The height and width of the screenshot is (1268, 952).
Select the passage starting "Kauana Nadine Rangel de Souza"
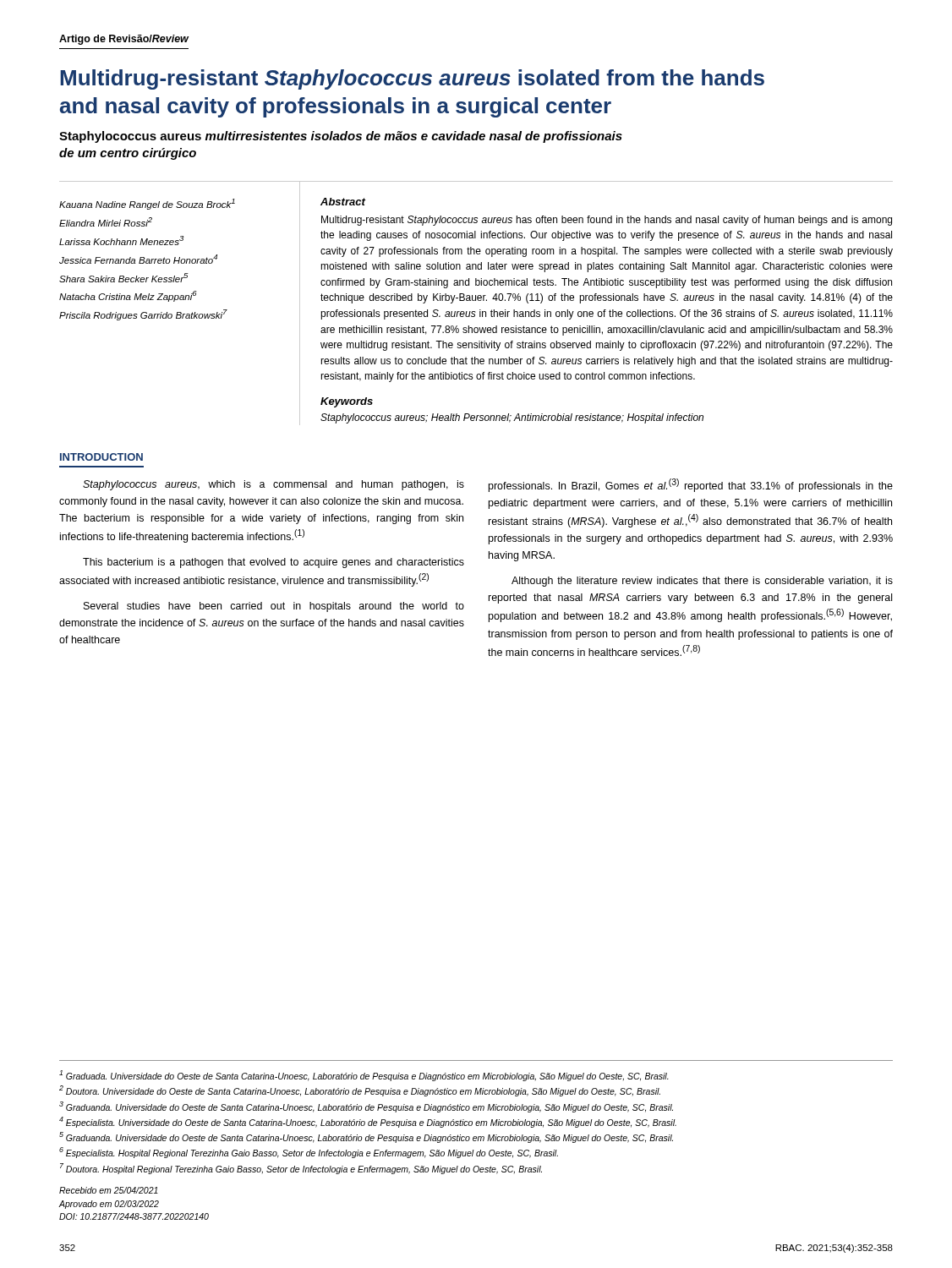169,259
